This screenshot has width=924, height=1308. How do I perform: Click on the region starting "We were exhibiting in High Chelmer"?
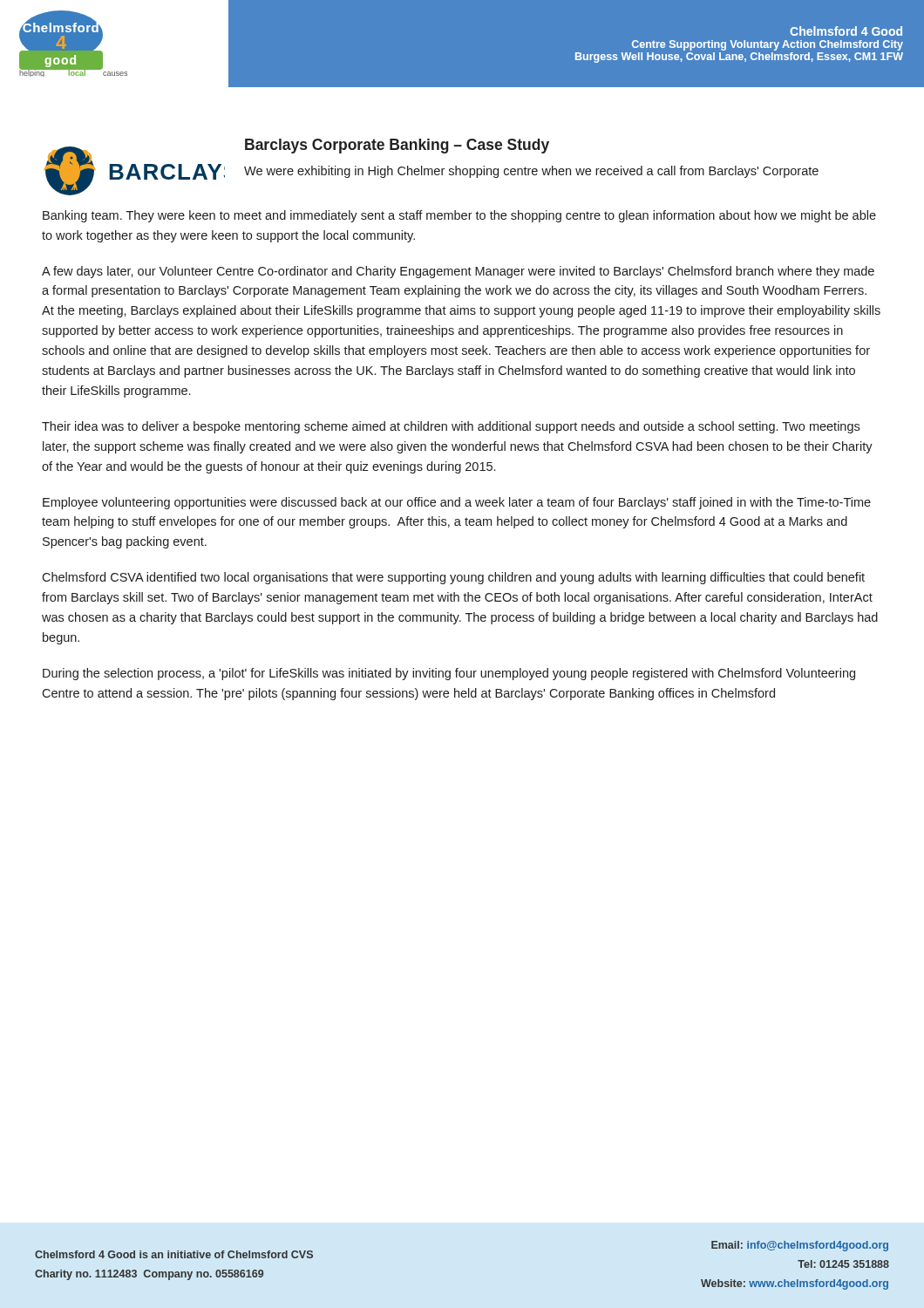coord(531,171)
